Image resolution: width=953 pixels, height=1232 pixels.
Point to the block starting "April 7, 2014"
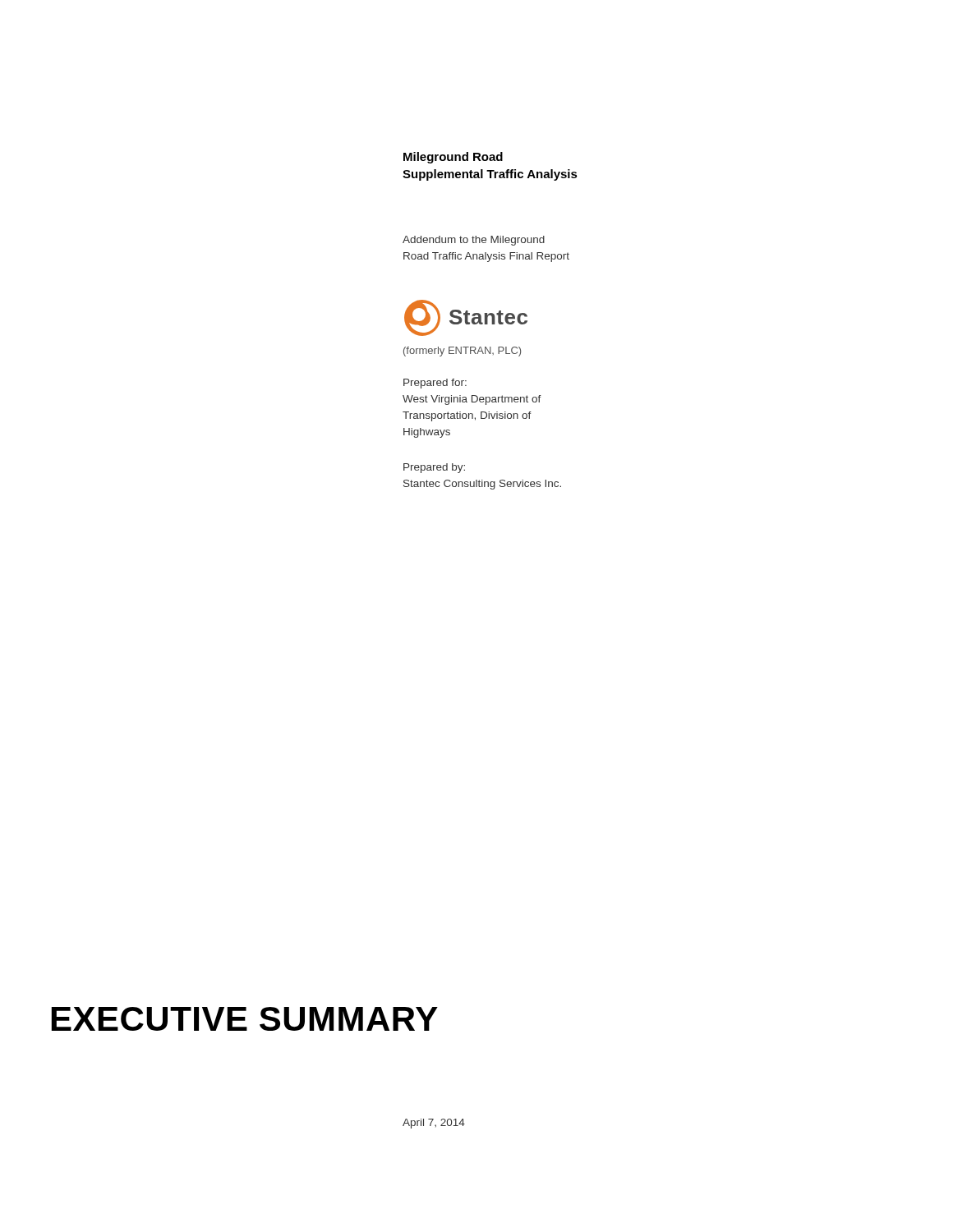434,1122
